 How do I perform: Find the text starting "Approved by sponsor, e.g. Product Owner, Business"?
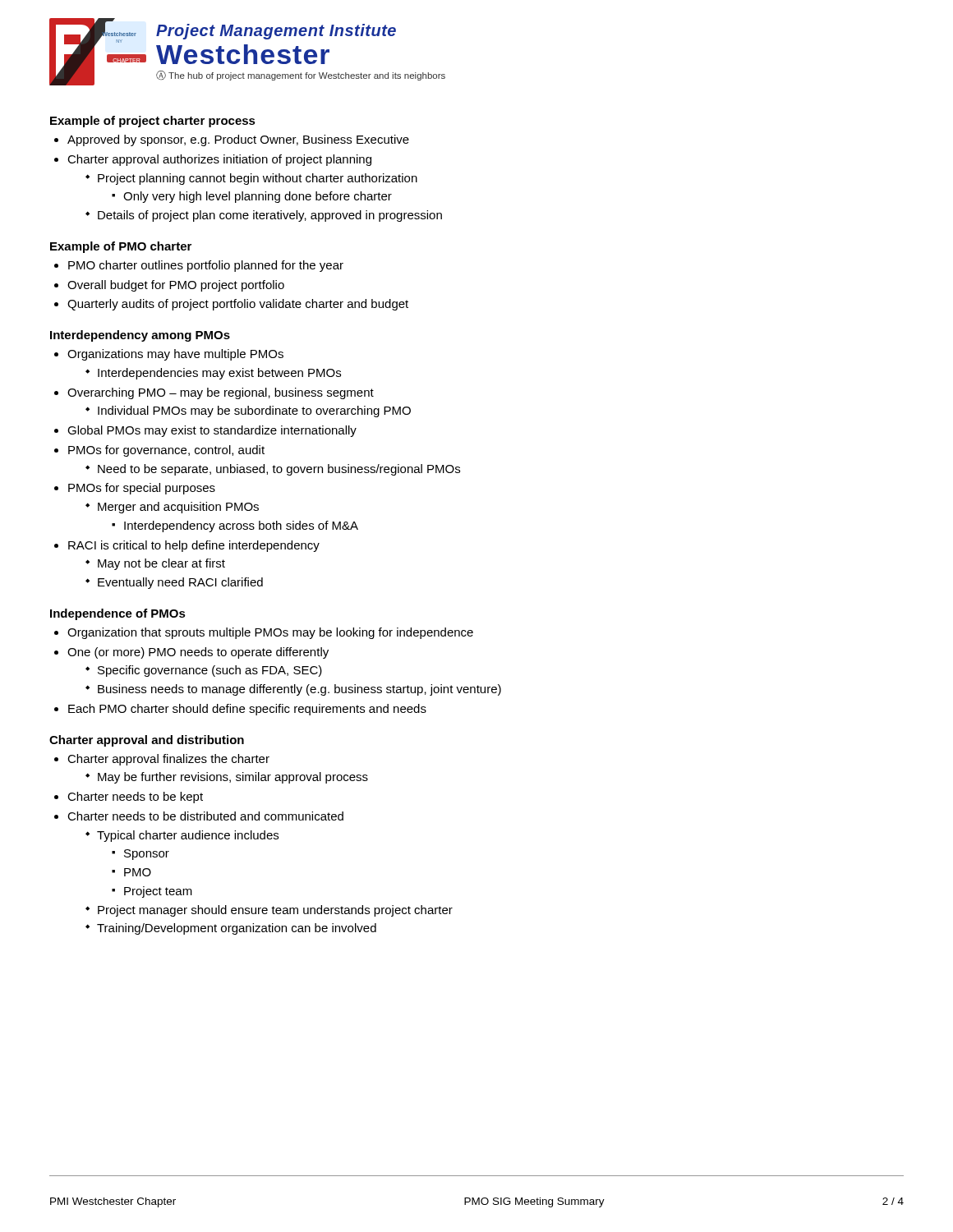pyautogui.click(x=232, y=140)
